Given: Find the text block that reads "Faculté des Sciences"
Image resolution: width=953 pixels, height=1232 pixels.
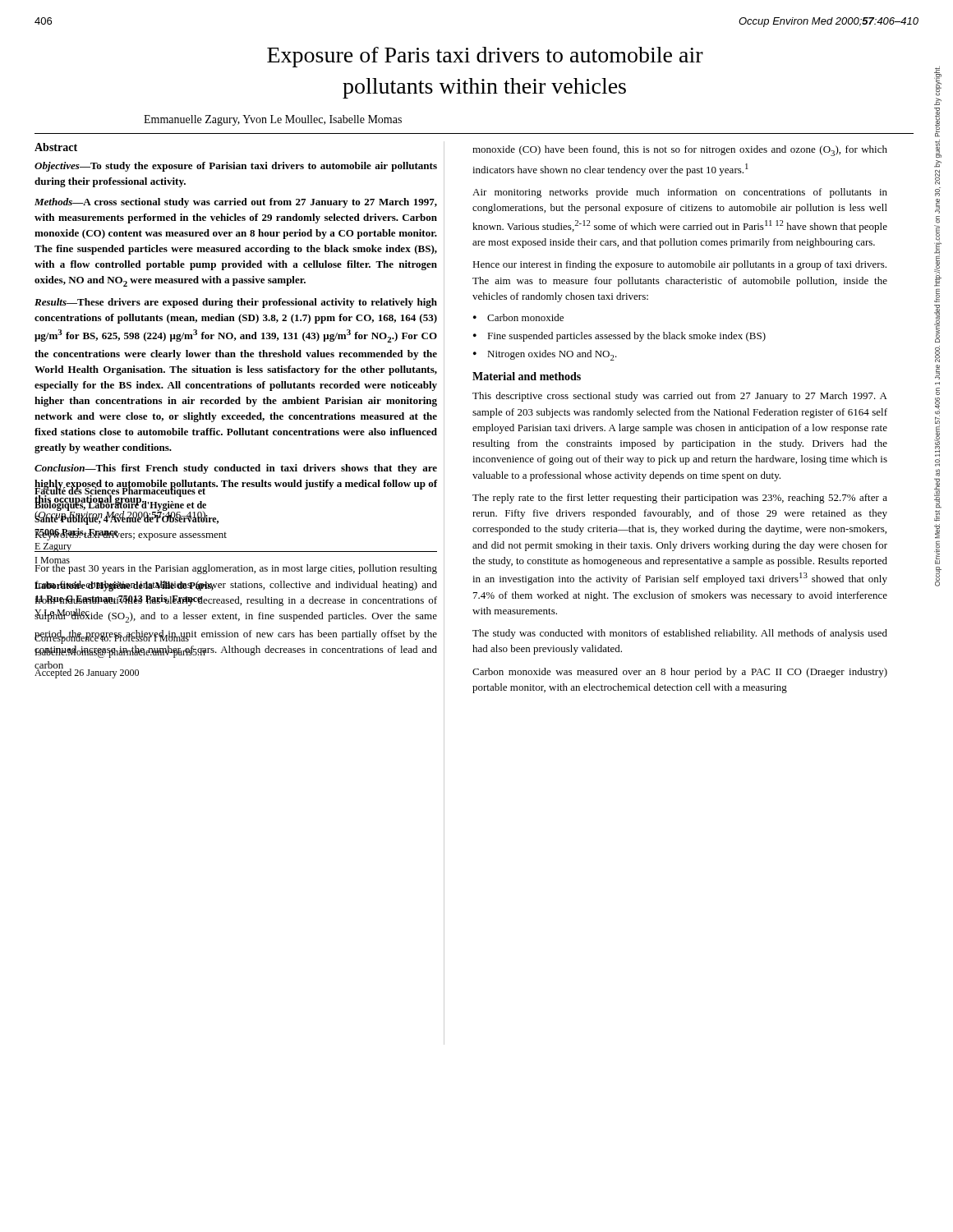Looking at the screenshot, I should [129, 526].
